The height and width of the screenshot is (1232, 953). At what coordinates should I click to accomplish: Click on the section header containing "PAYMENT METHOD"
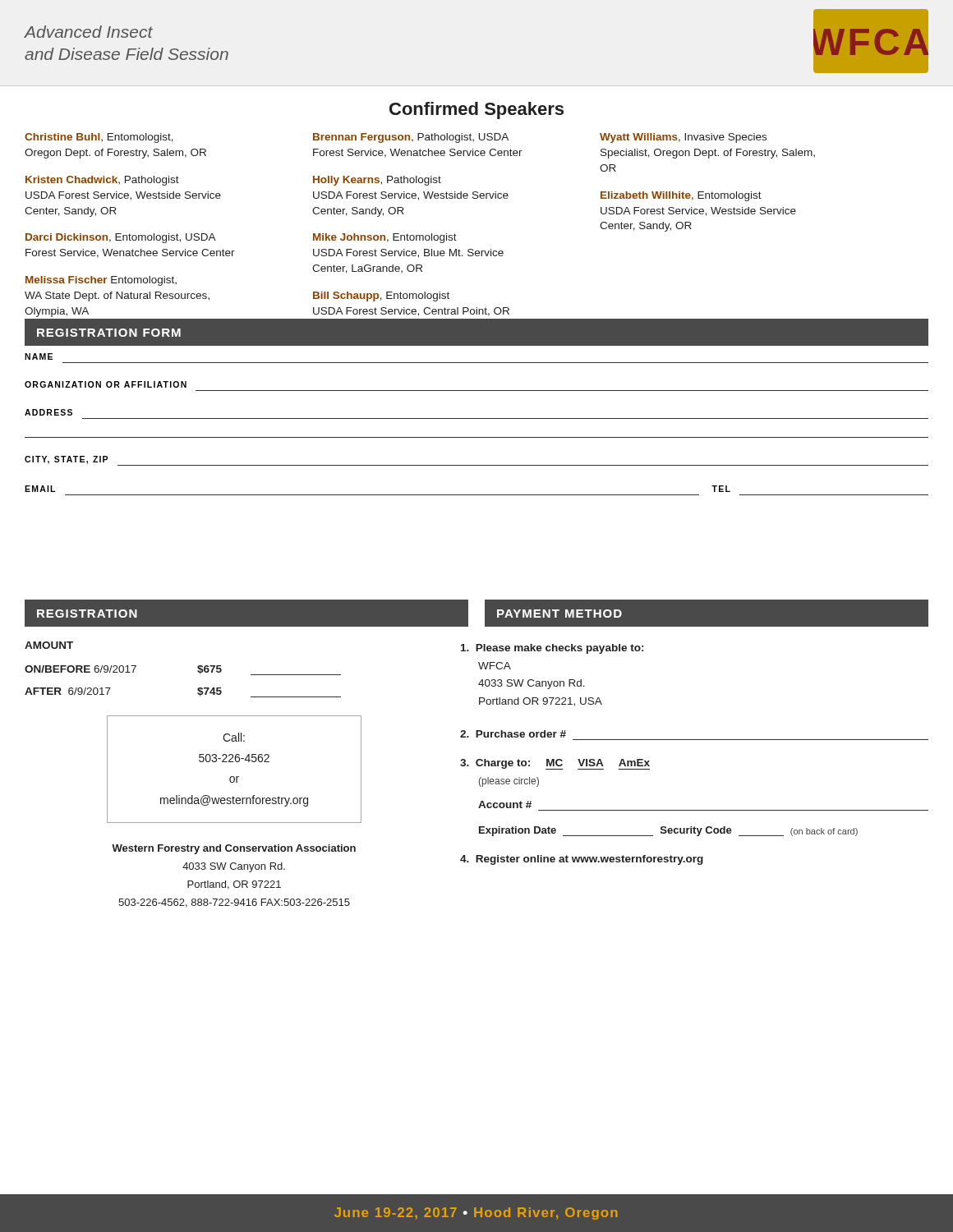pyautogui.click(x=560, y=613)
